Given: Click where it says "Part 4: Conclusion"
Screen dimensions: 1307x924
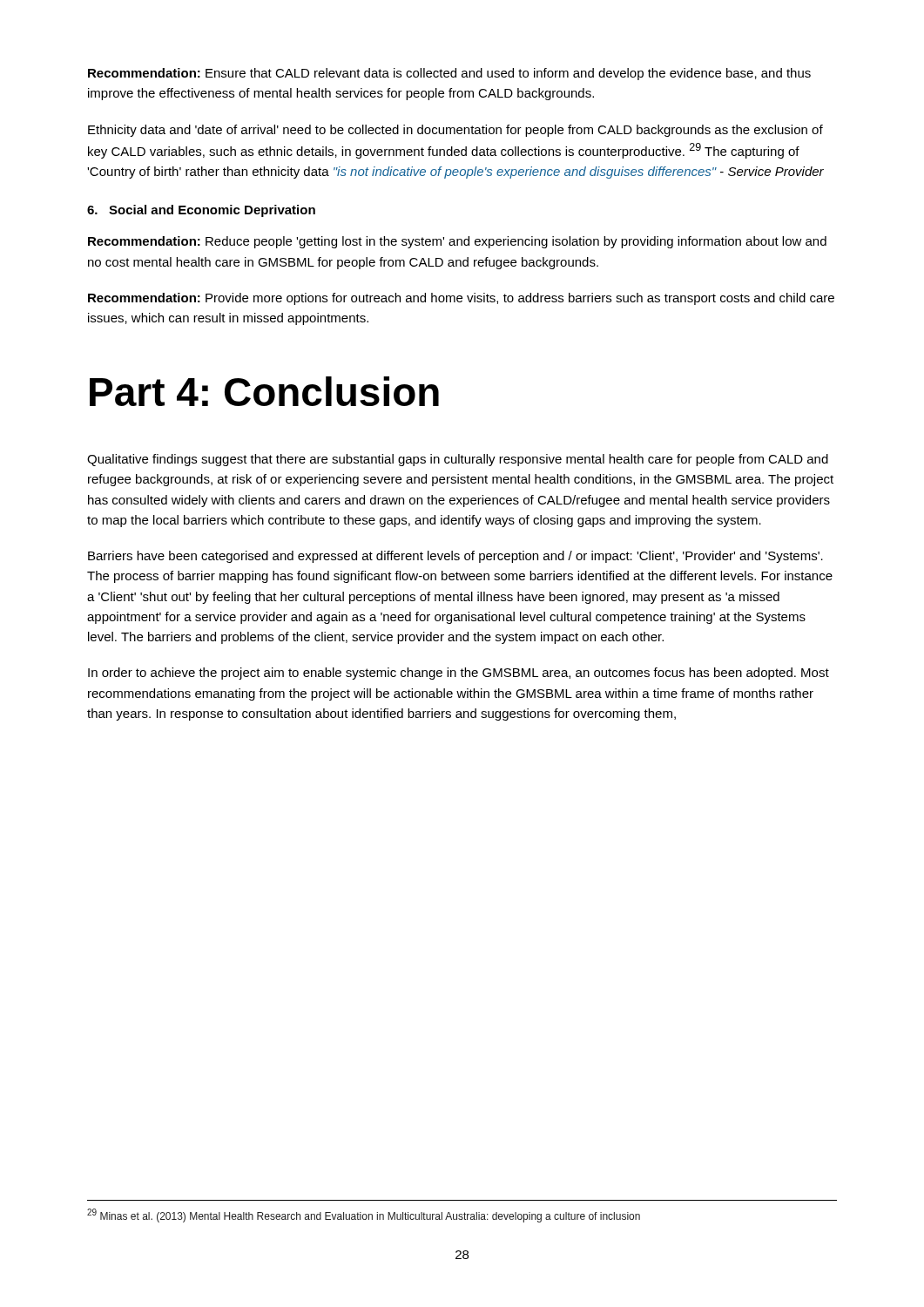Looking at the screenshot, I should pyautogui.click(x=264, y=392).
